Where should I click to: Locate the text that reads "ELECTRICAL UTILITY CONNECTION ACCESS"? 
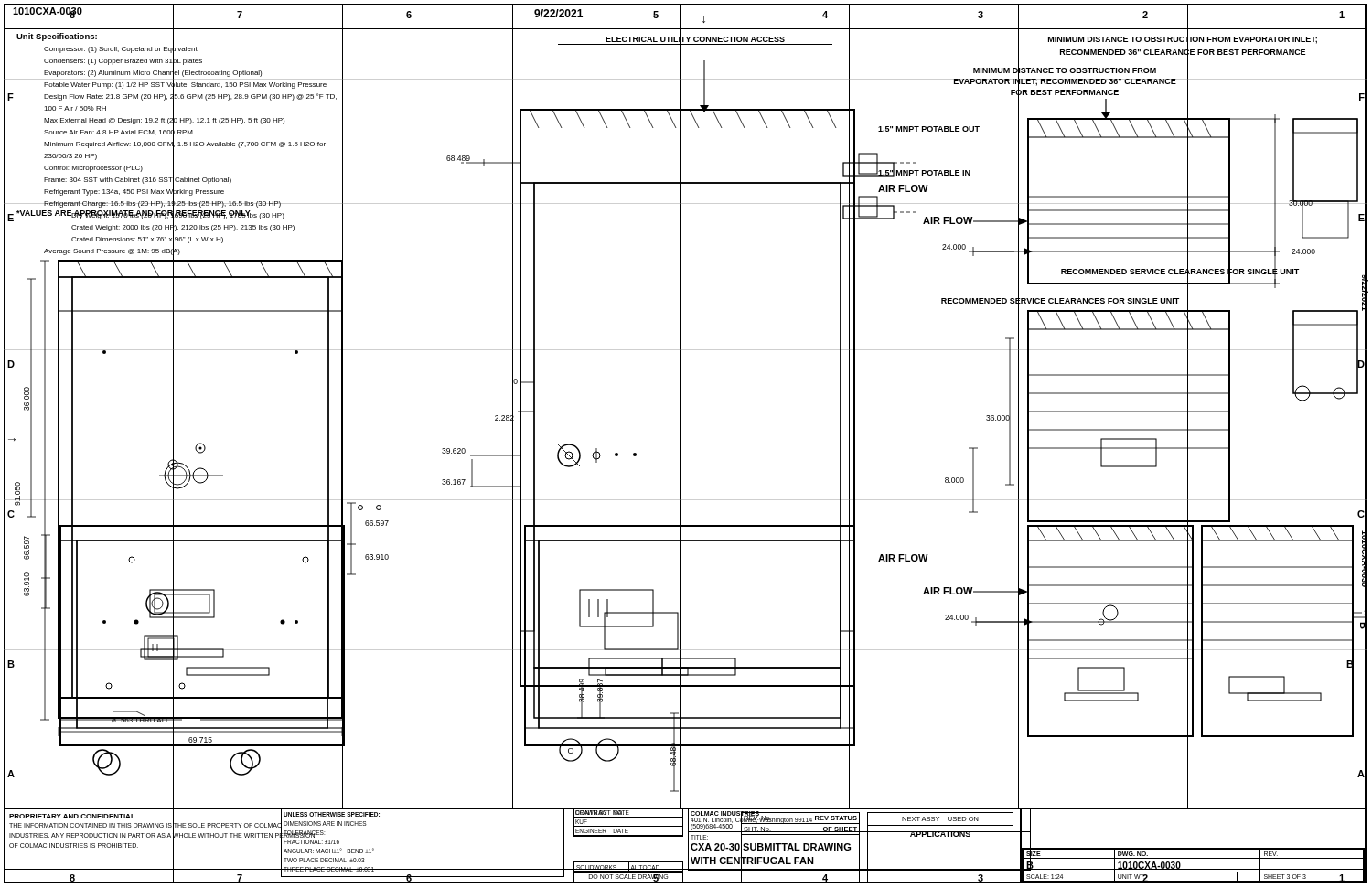[x=695, y=39]
